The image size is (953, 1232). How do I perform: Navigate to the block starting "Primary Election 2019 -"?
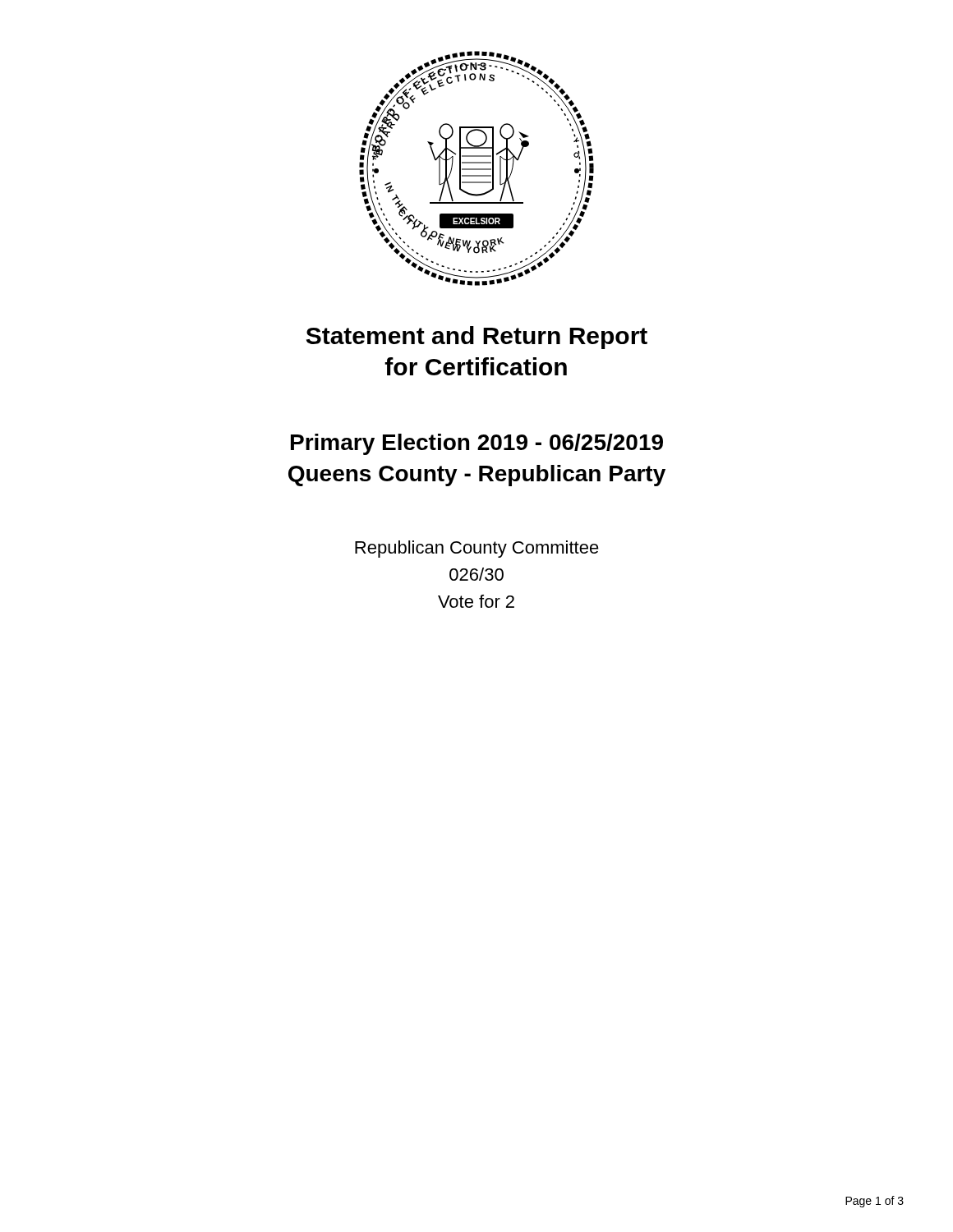(x=476, y=458)
